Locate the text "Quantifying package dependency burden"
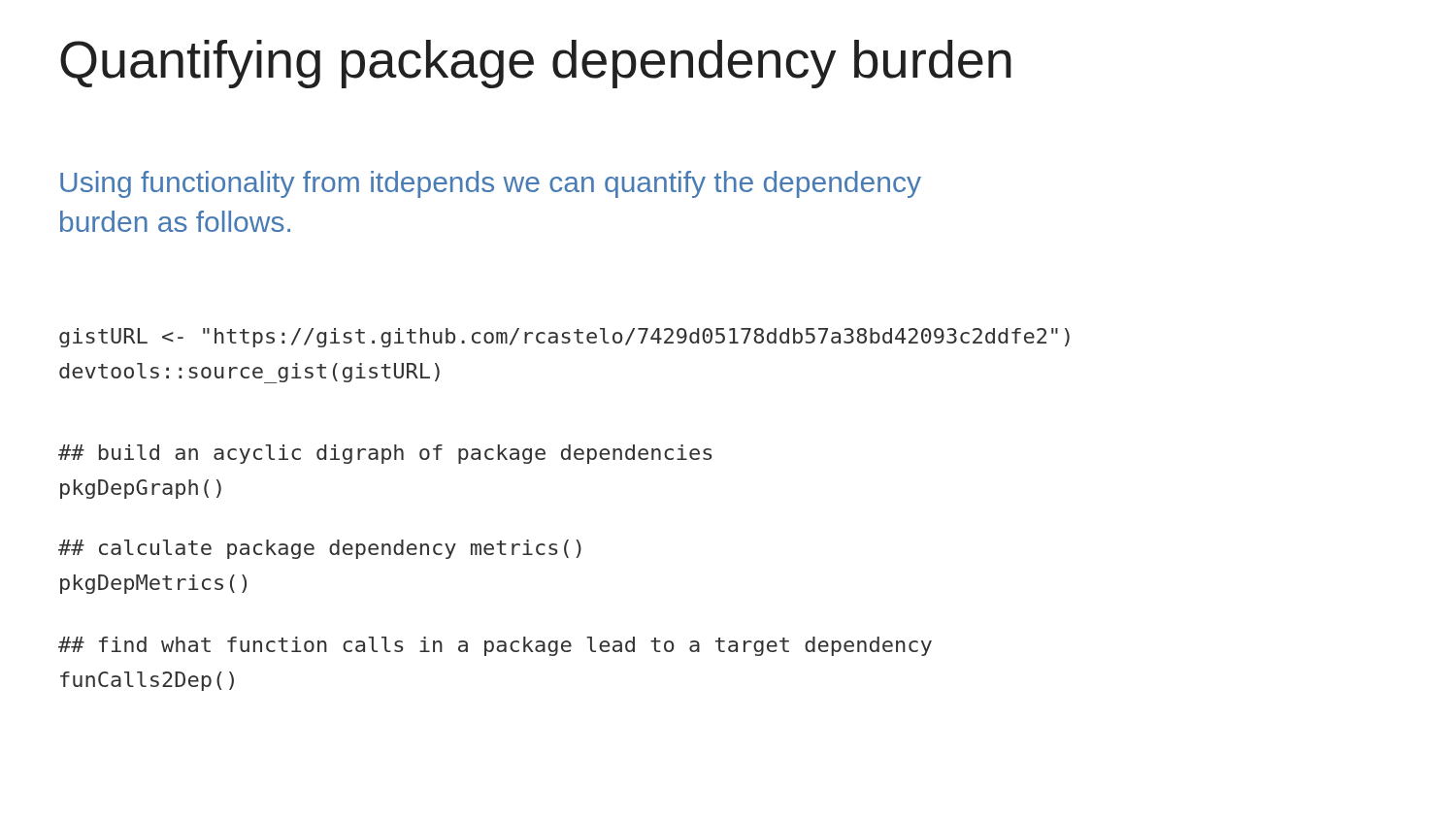Screen dimensions: 819x1456 click(728, 59)
